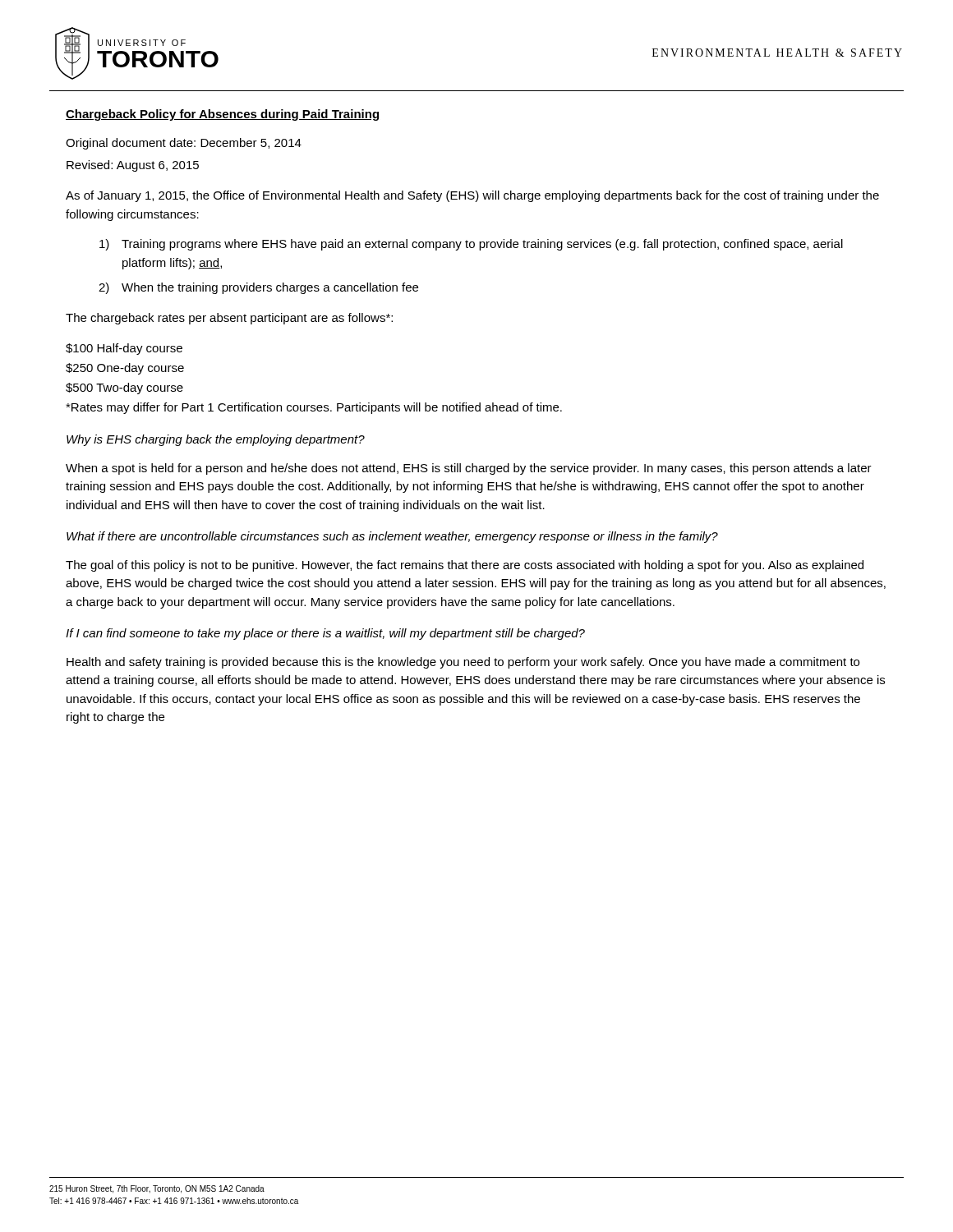This screenshot has height=1232, width=953.
Task: Click on the section header with the text "What if there"
Action: point(392,536)
